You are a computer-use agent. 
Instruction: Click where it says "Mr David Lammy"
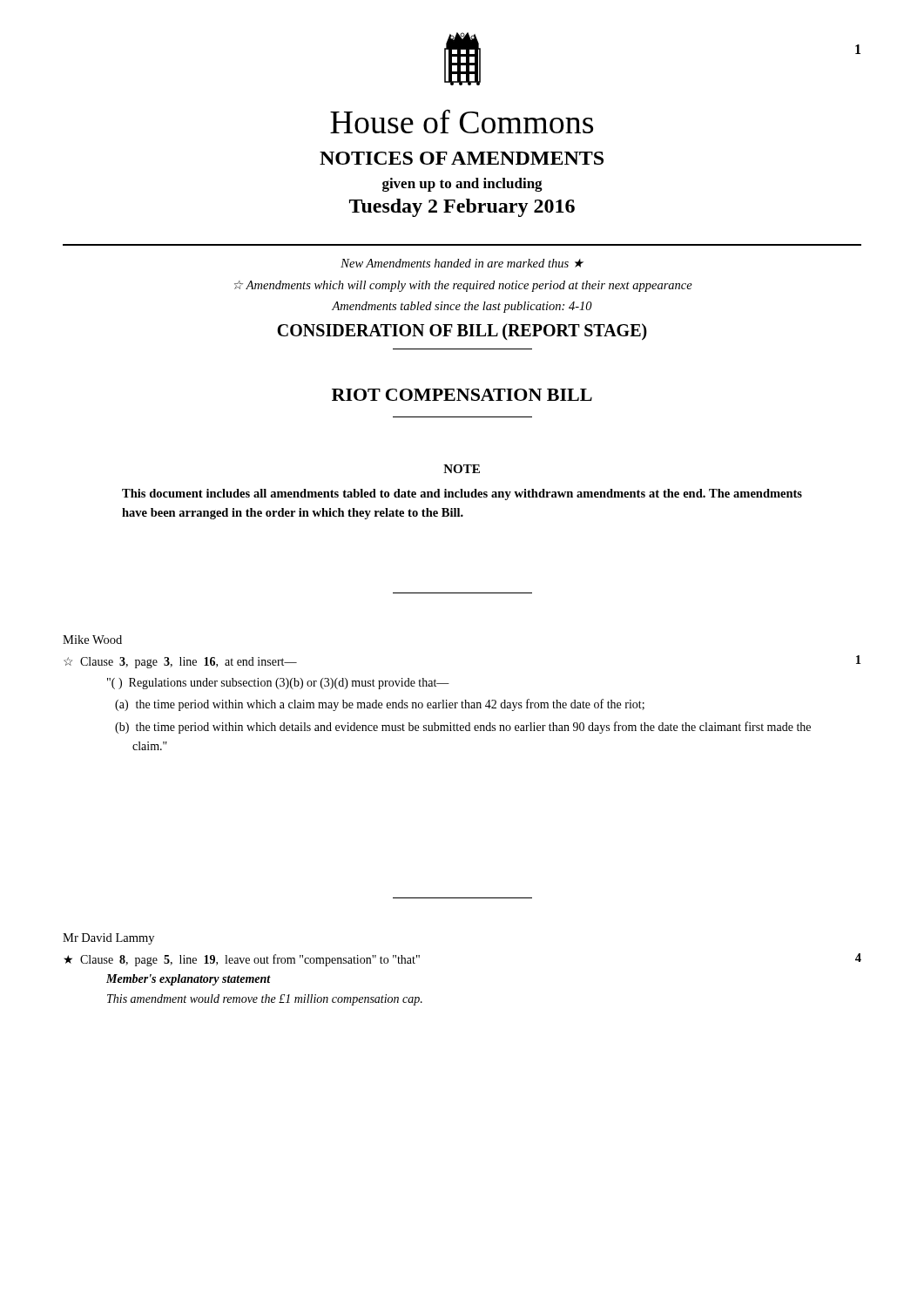click(x=109, y=938)
